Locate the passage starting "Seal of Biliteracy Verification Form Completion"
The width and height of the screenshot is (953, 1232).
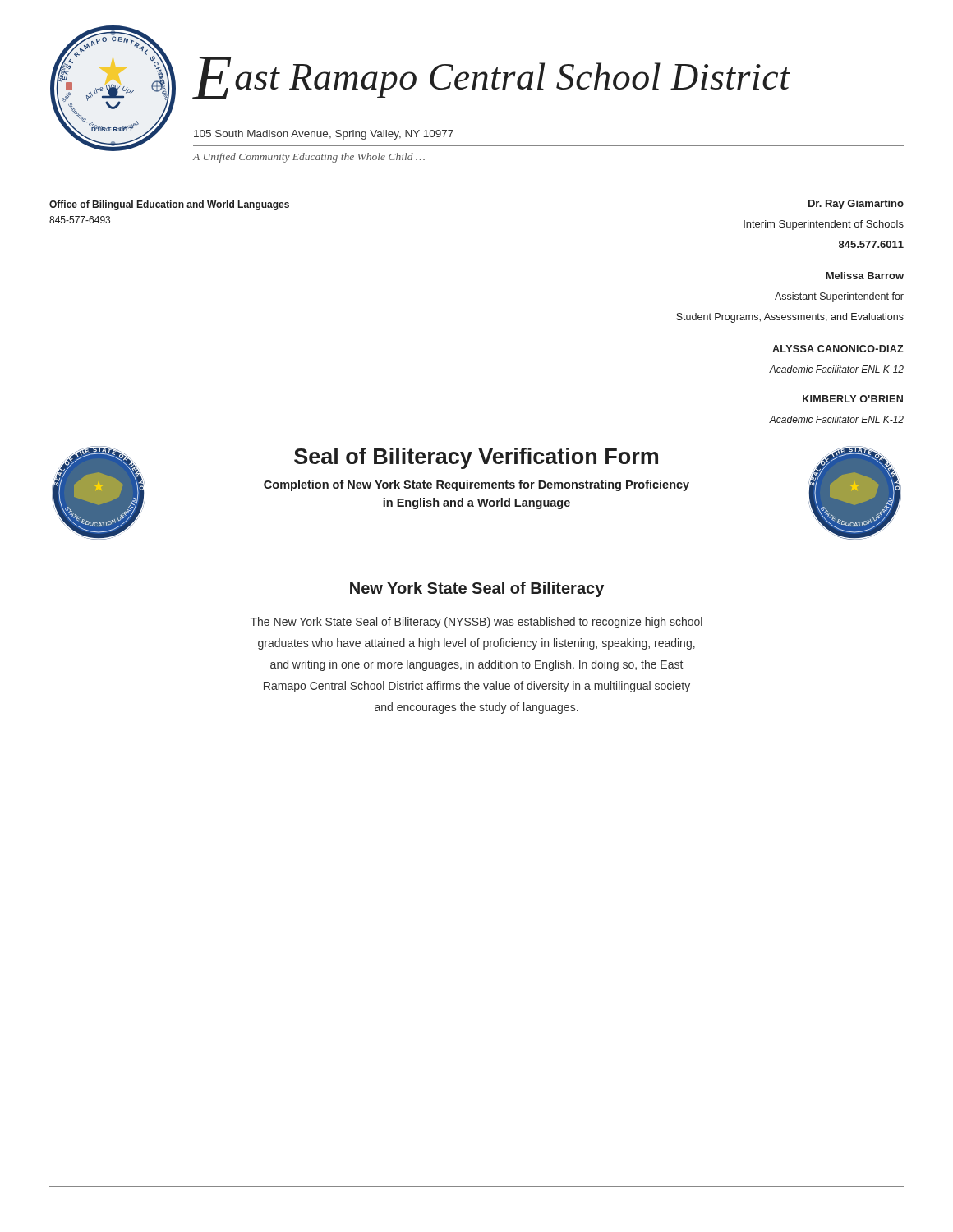tap(476, 478)
